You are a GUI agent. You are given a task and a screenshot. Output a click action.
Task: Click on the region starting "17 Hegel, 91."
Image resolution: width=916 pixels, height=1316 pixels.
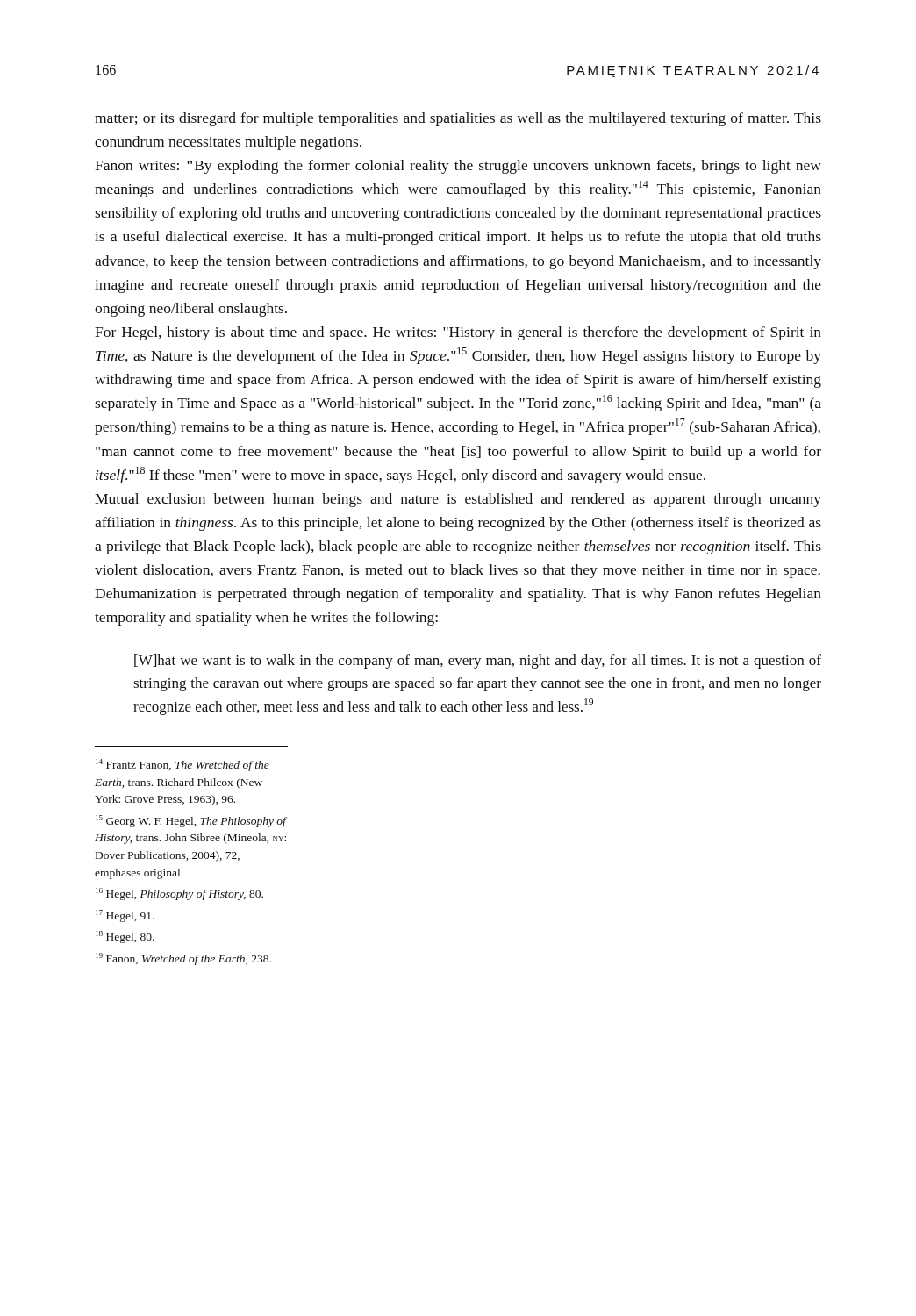[125, 914]
